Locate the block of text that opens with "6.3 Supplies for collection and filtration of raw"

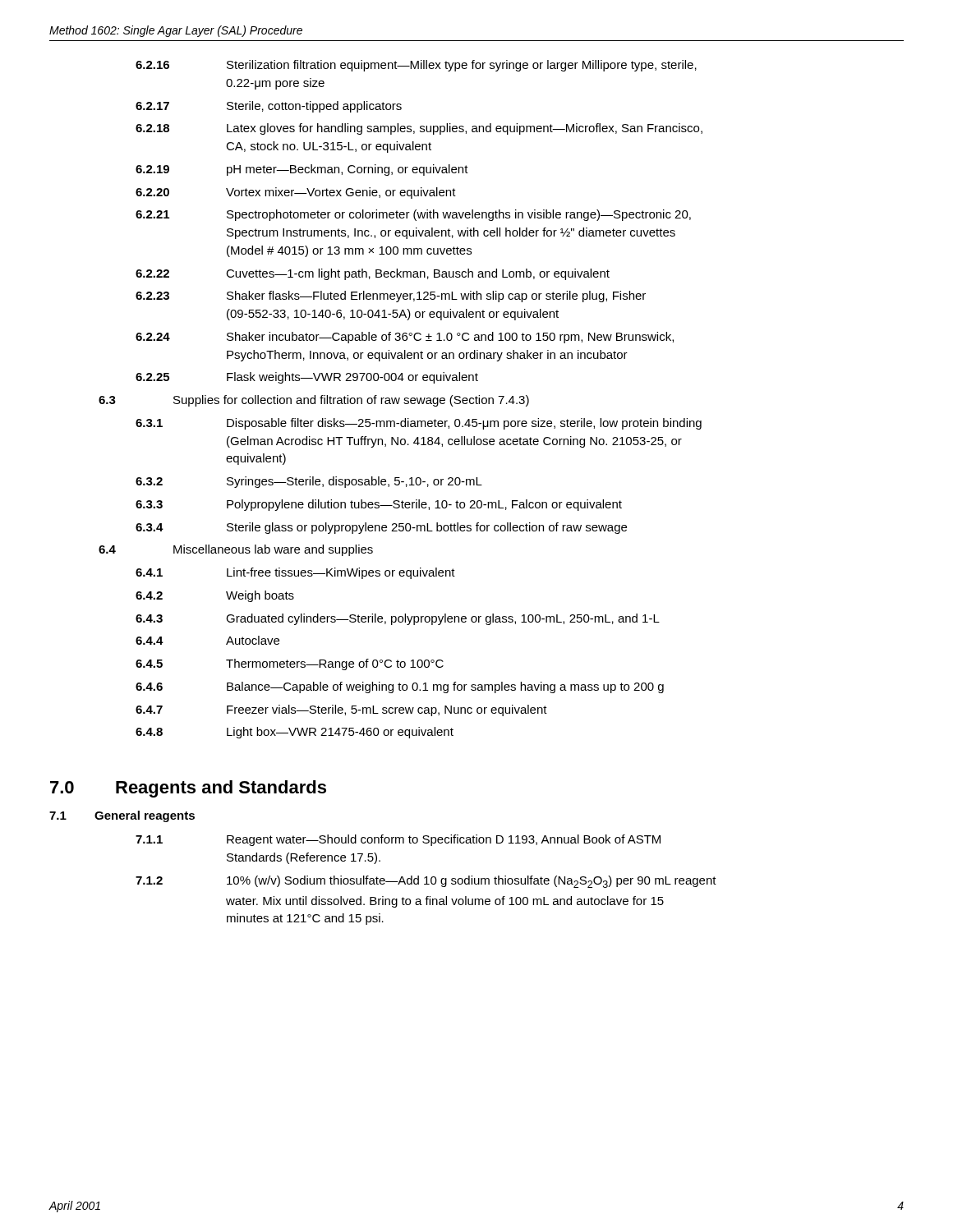coord(476,400)
